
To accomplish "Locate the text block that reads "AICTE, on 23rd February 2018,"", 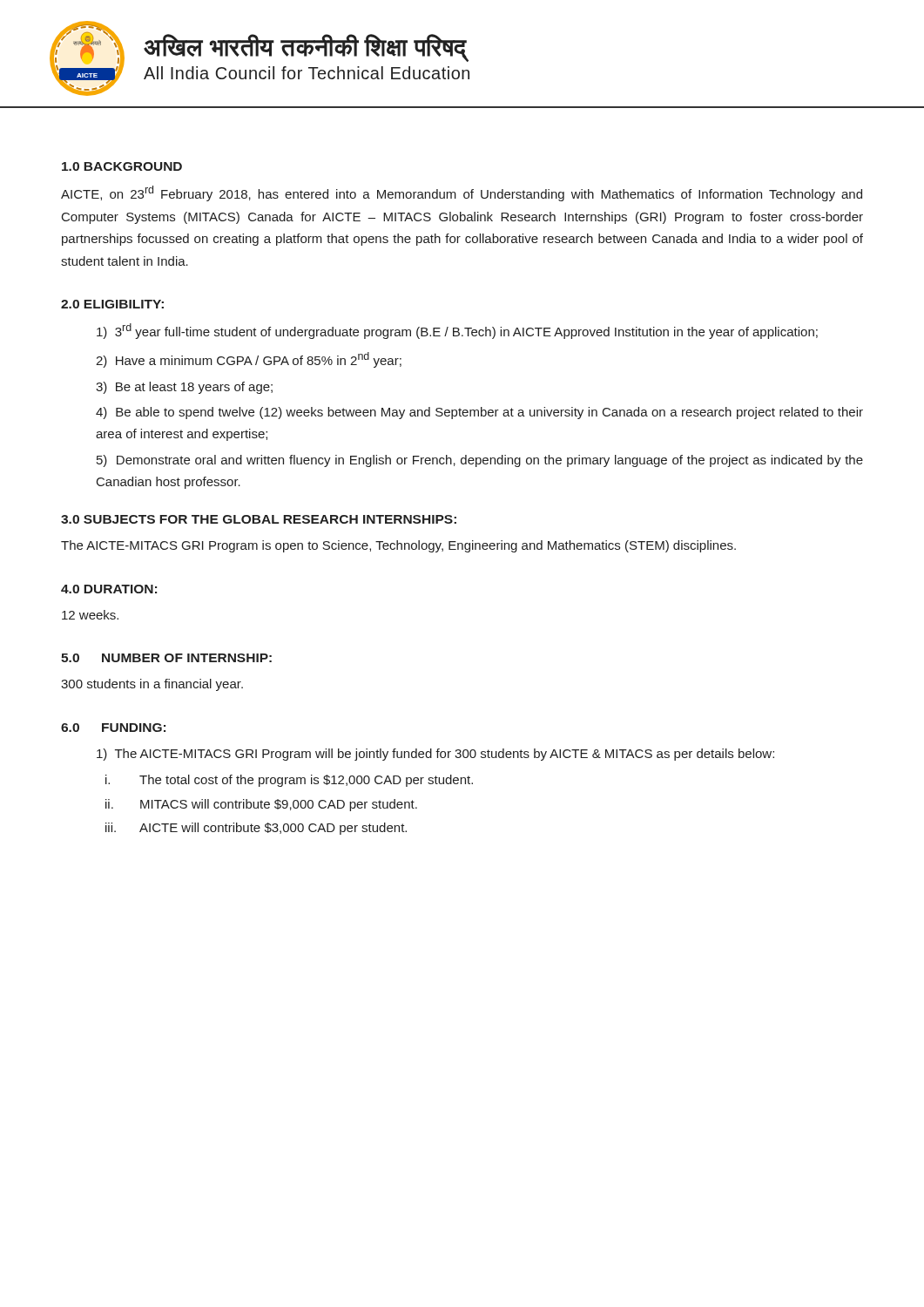I will [x=462, y=226].
